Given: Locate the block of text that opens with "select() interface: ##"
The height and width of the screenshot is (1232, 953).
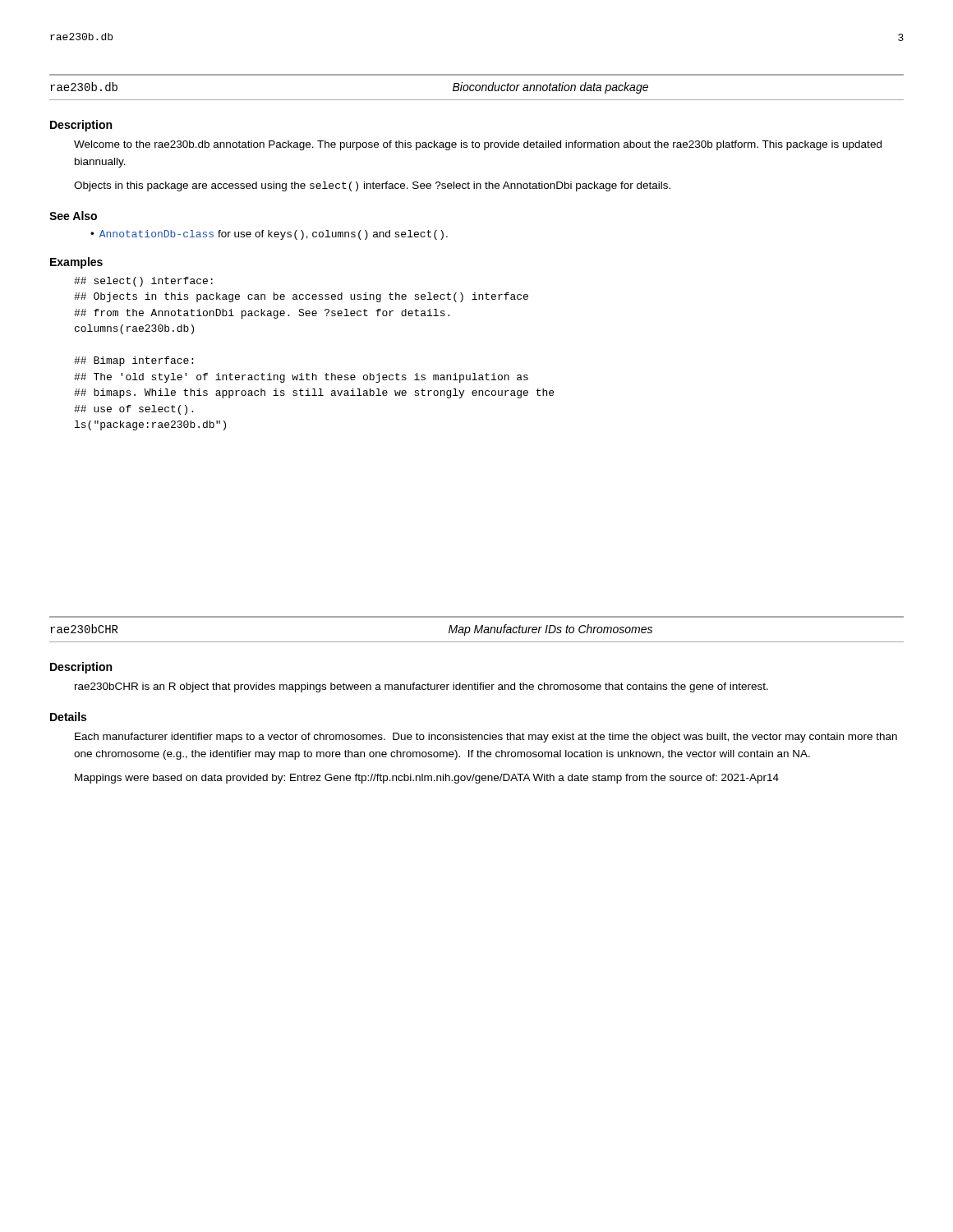Looking at the screenshot, I should [x=143, y=282].
